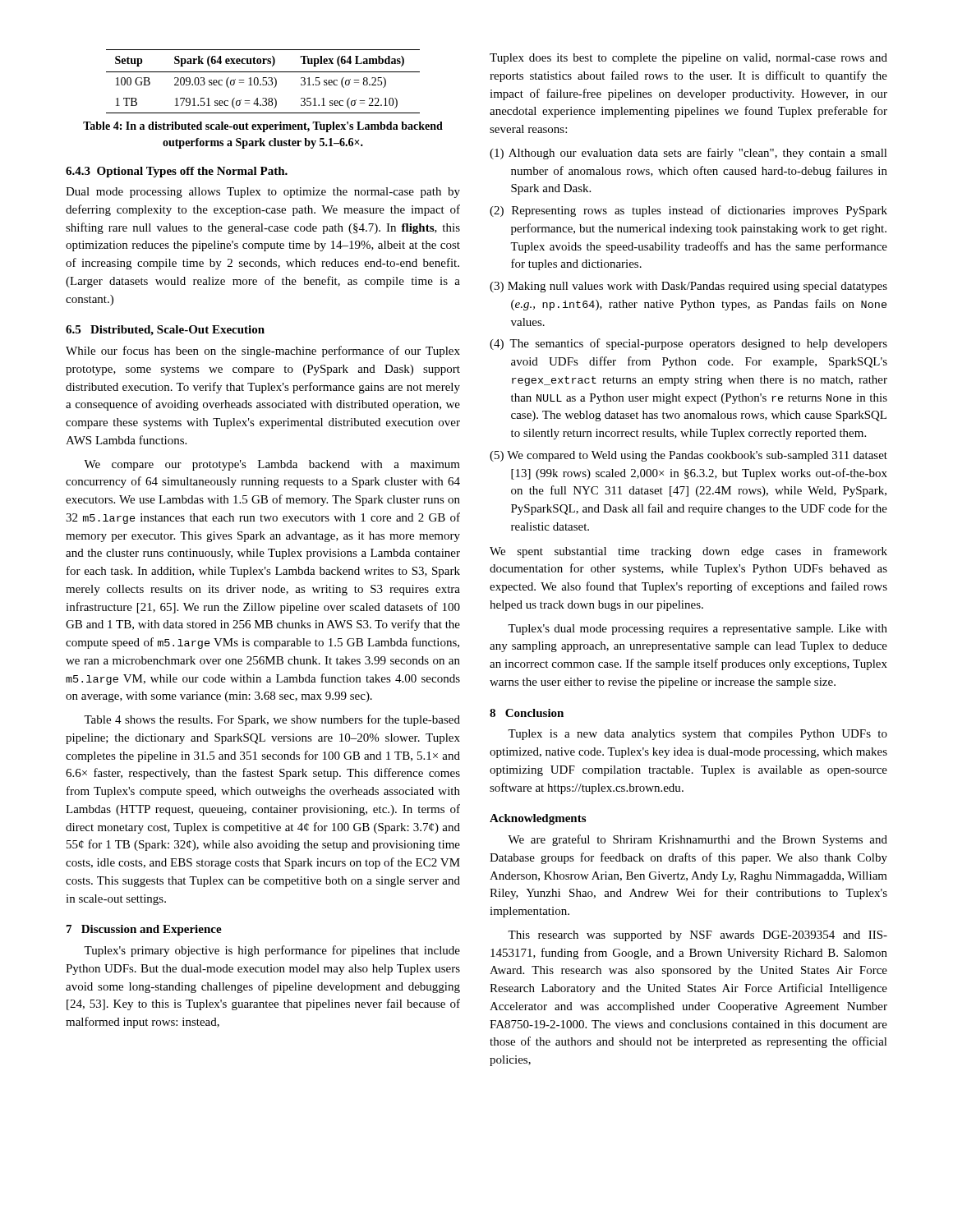Click on the block starting "6.5 Distributed, Scale-Out Execution"
Image resolution: width=953 pixels, height=1232 pixels.
[165, 330]
